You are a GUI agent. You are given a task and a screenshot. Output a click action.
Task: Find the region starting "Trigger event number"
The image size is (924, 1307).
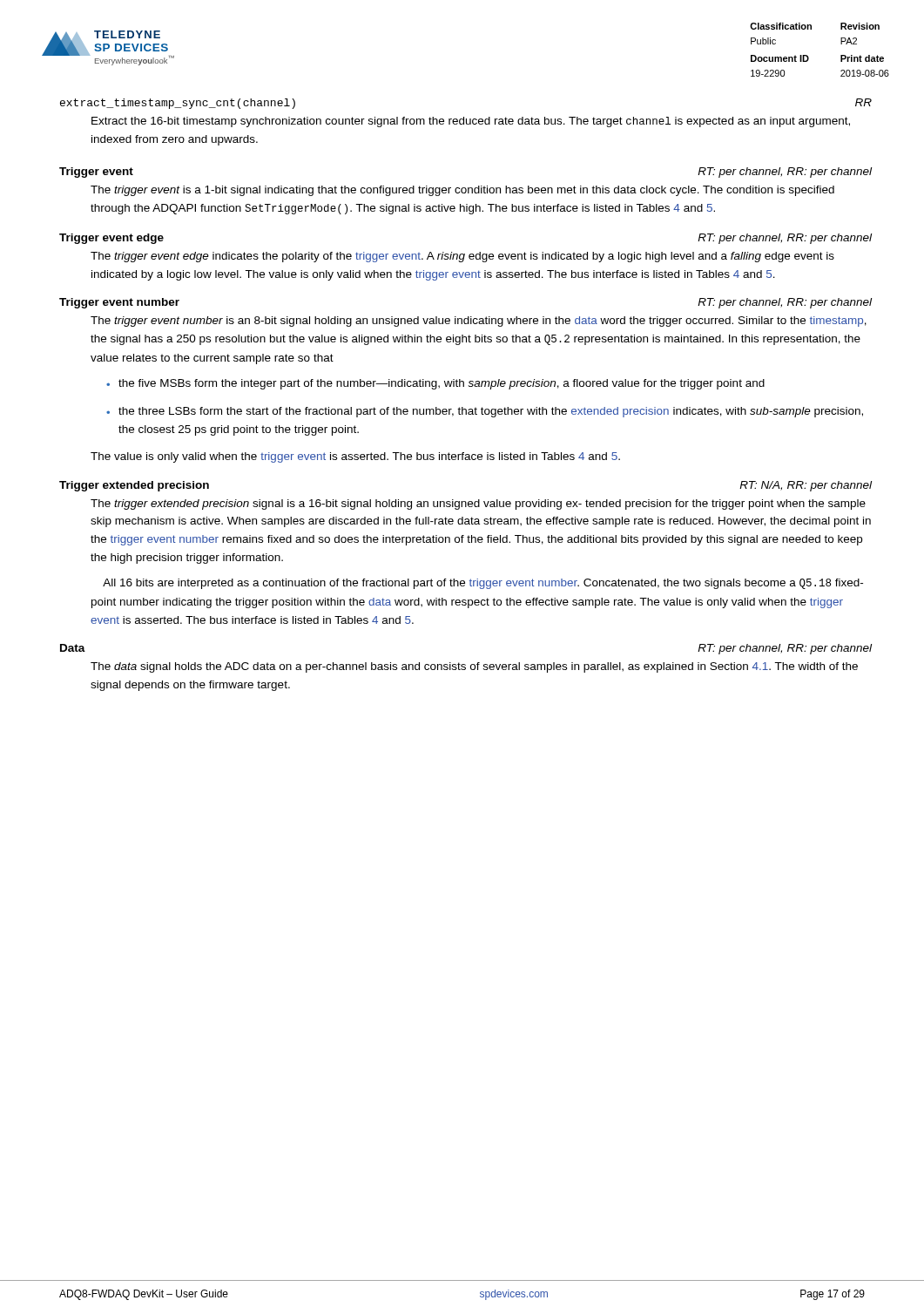point(119,302)
